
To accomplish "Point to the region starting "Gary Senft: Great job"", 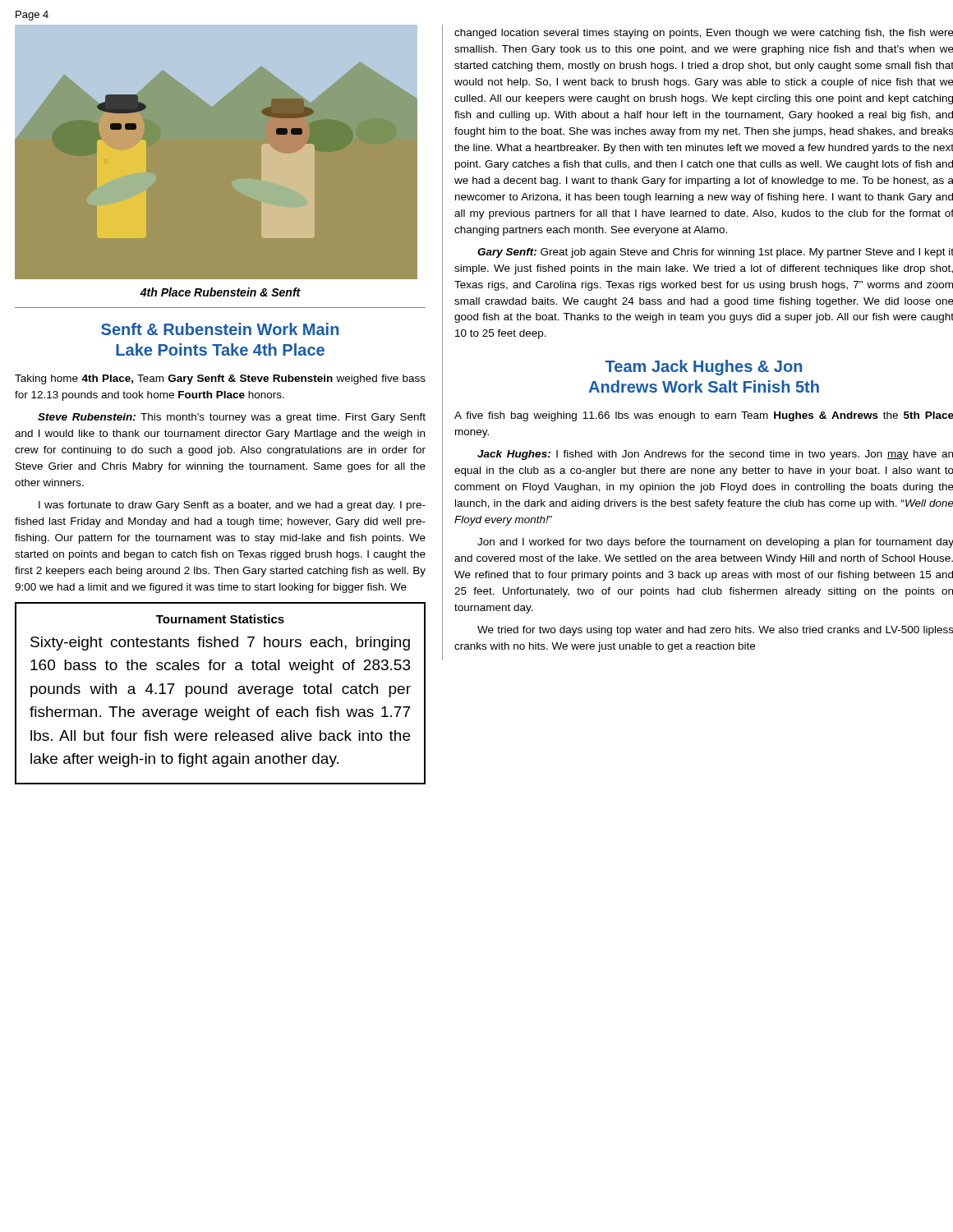I will click(x=704, y=292).
